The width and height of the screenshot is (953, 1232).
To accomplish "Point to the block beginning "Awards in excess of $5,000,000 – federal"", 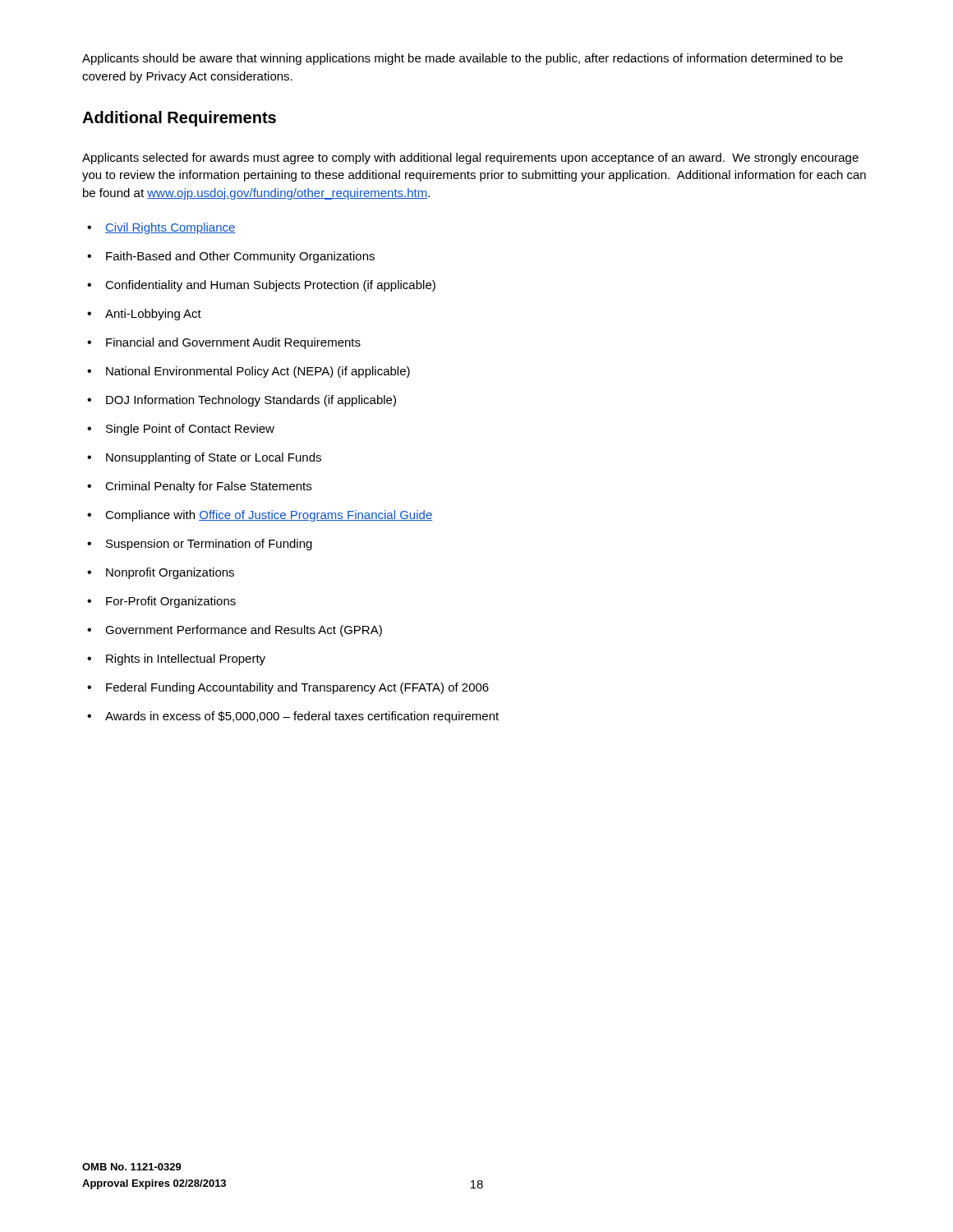I will 302,716.
